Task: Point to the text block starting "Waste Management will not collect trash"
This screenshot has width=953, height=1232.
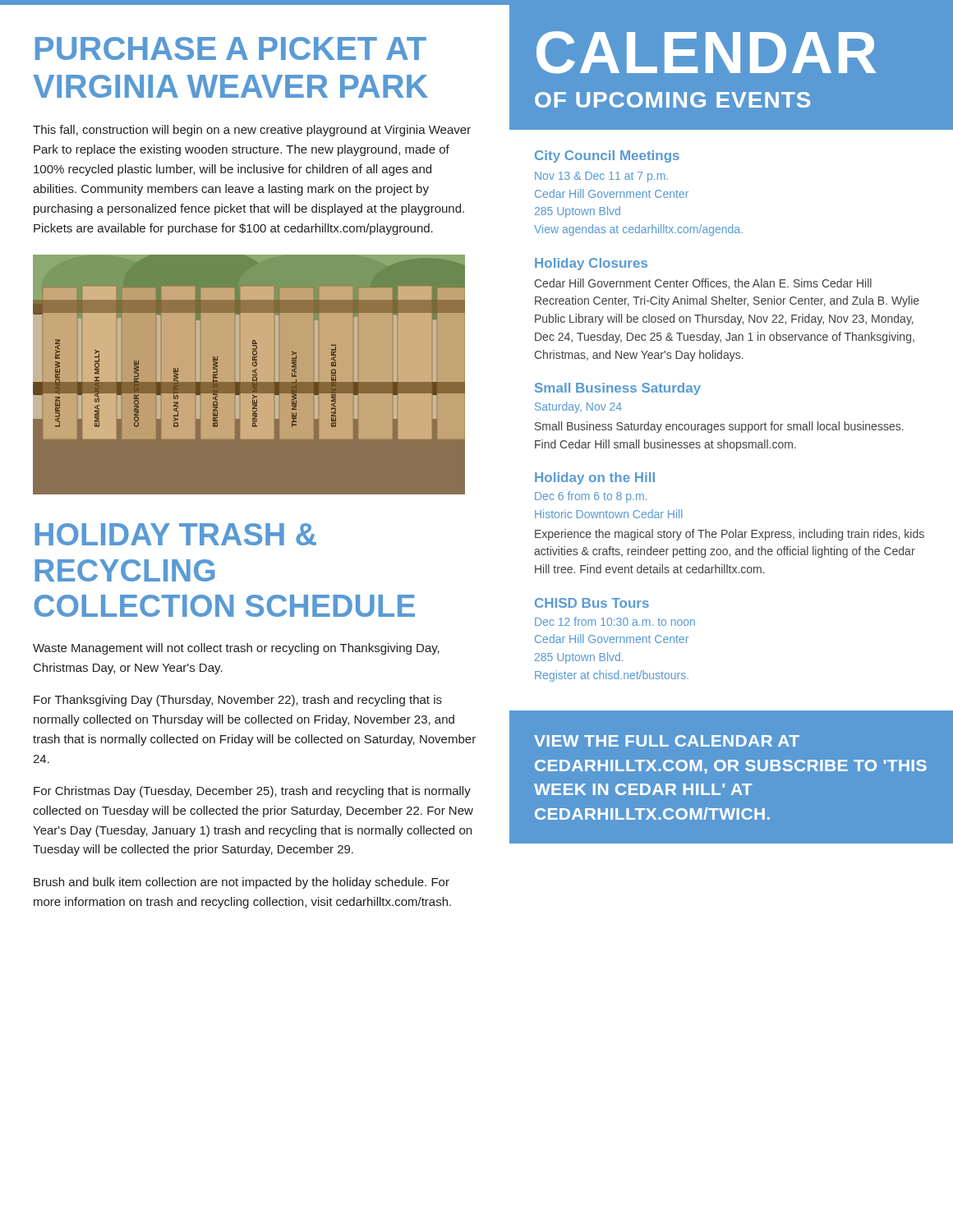Action: (x=237, y=657)
